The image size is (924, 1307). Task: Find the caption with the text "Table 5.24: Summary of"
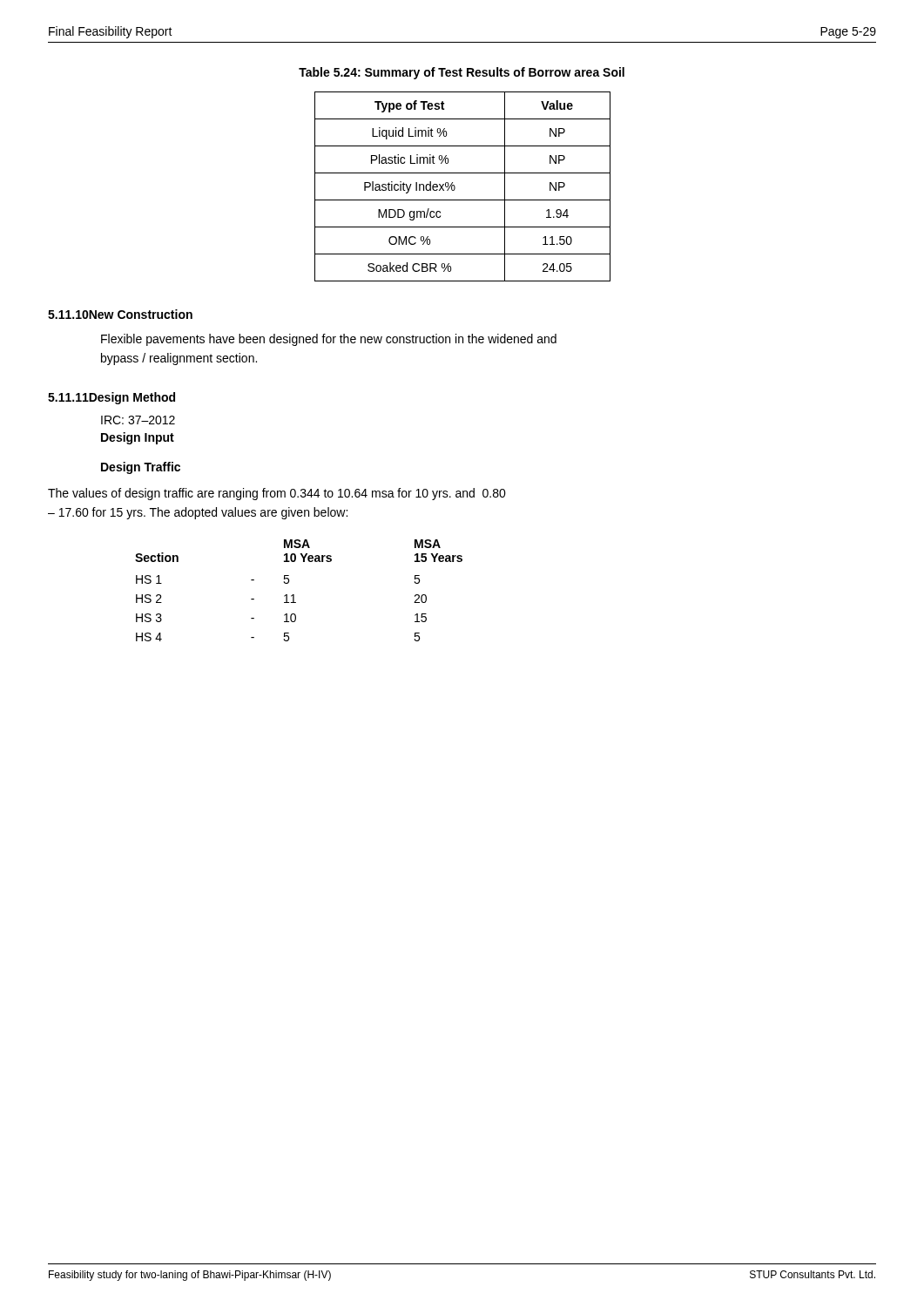tap(462, 72)
